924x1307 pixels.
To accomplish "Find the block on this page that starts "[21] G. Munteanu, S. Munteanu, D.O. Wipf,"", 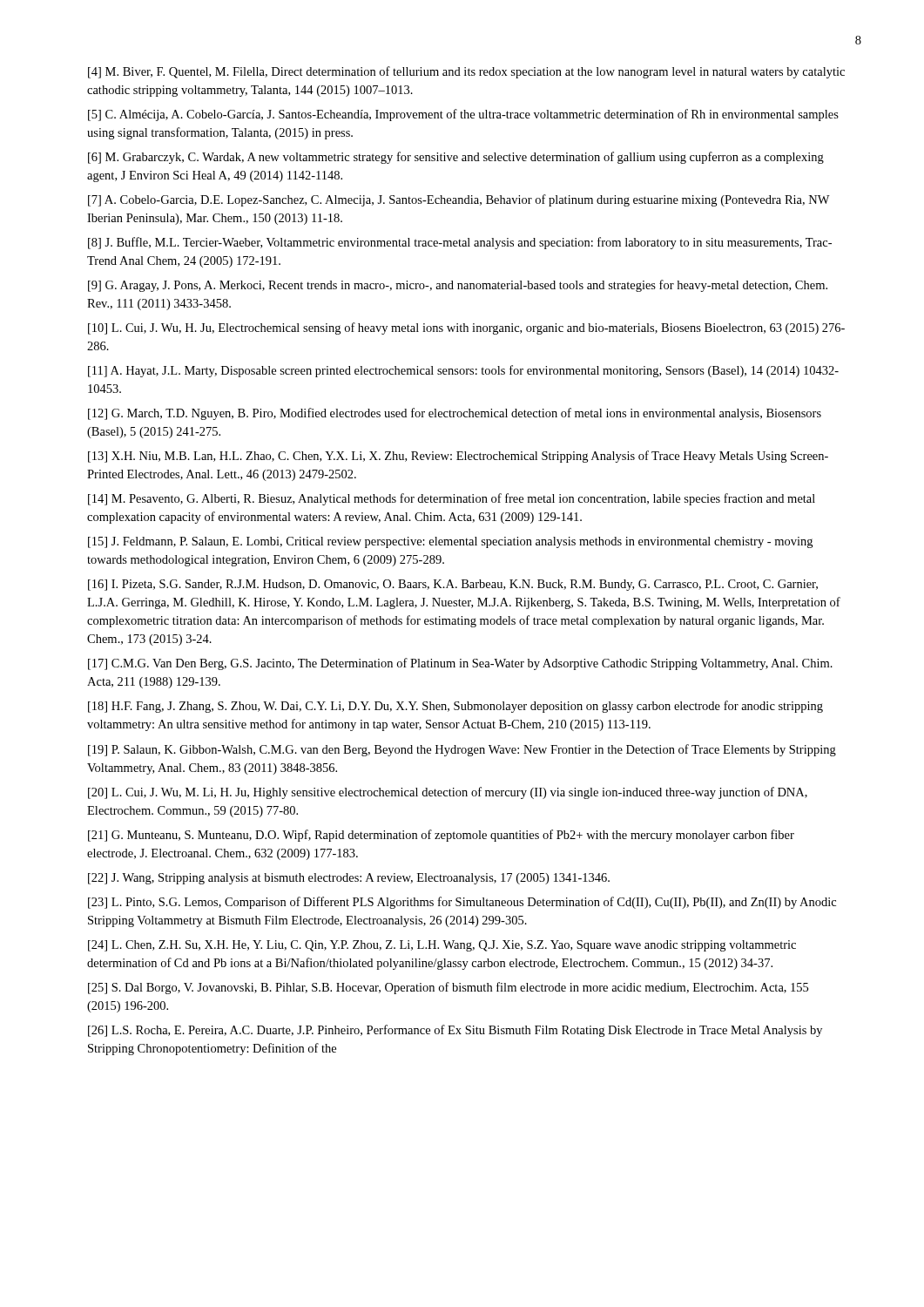I will point(441,843).
